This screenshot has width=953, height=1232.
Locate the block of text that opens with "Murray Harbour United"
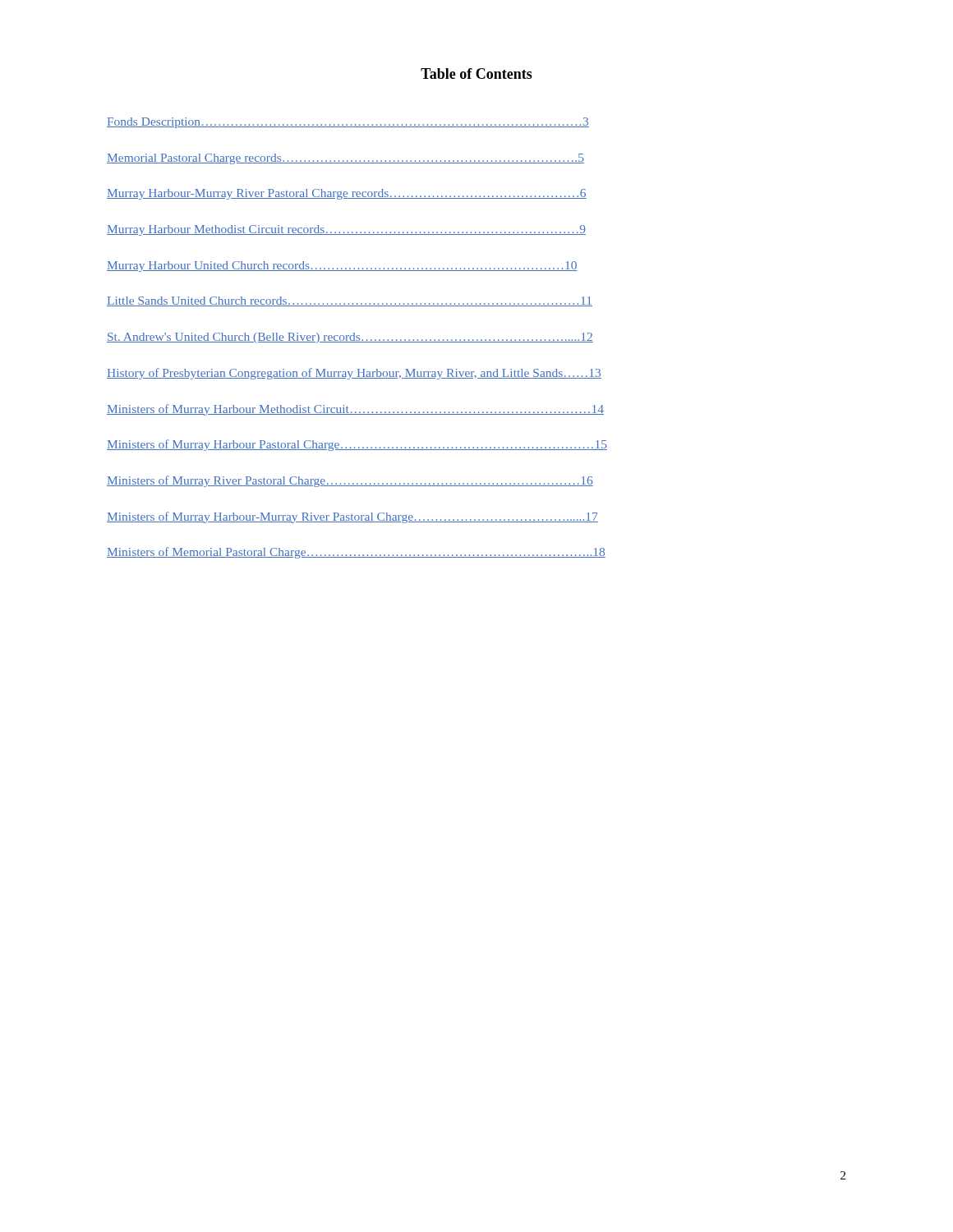click(x=342, y=265)
